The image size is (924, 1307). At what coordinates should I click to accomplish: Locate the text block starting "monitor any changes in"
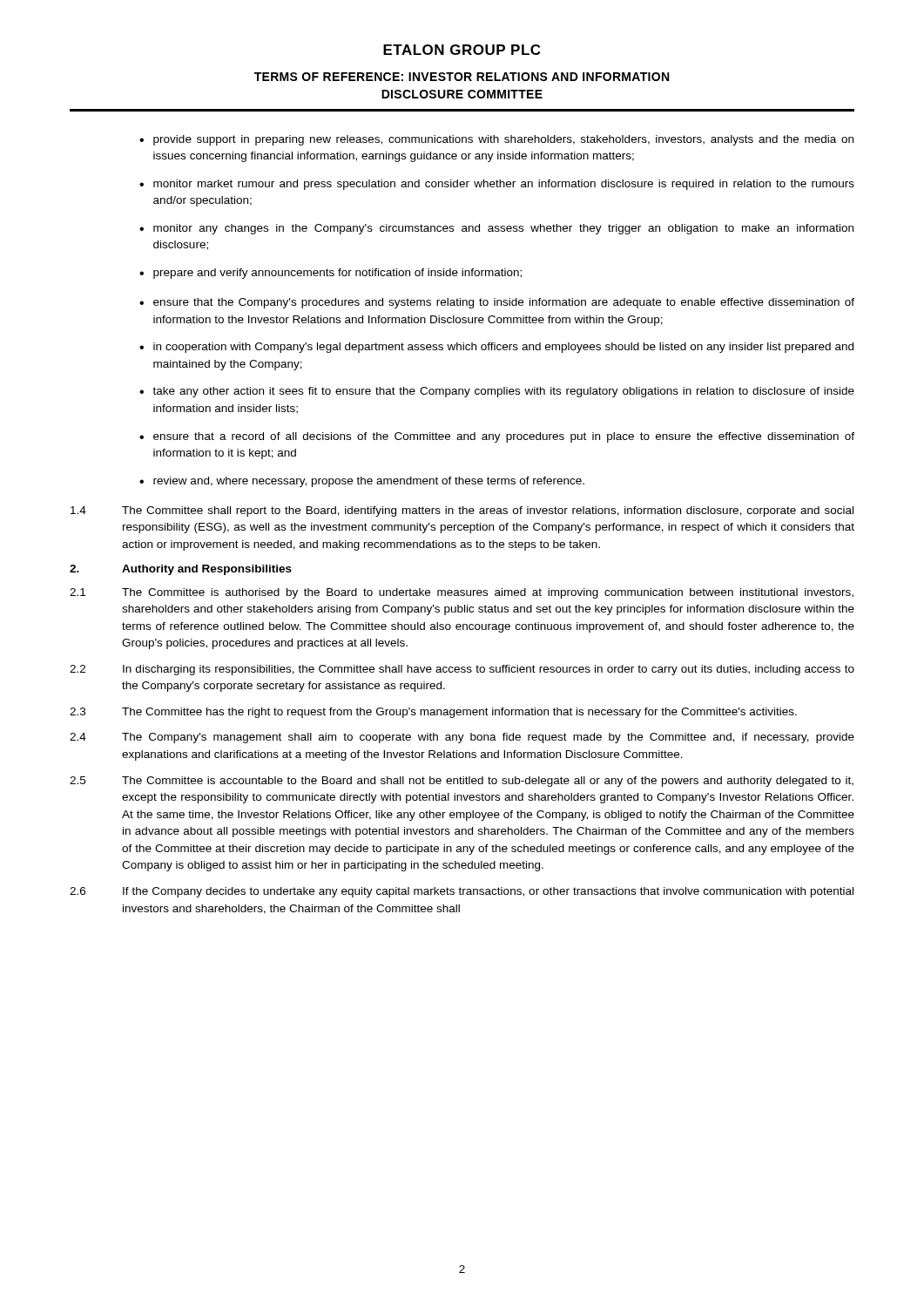[497, 237]
